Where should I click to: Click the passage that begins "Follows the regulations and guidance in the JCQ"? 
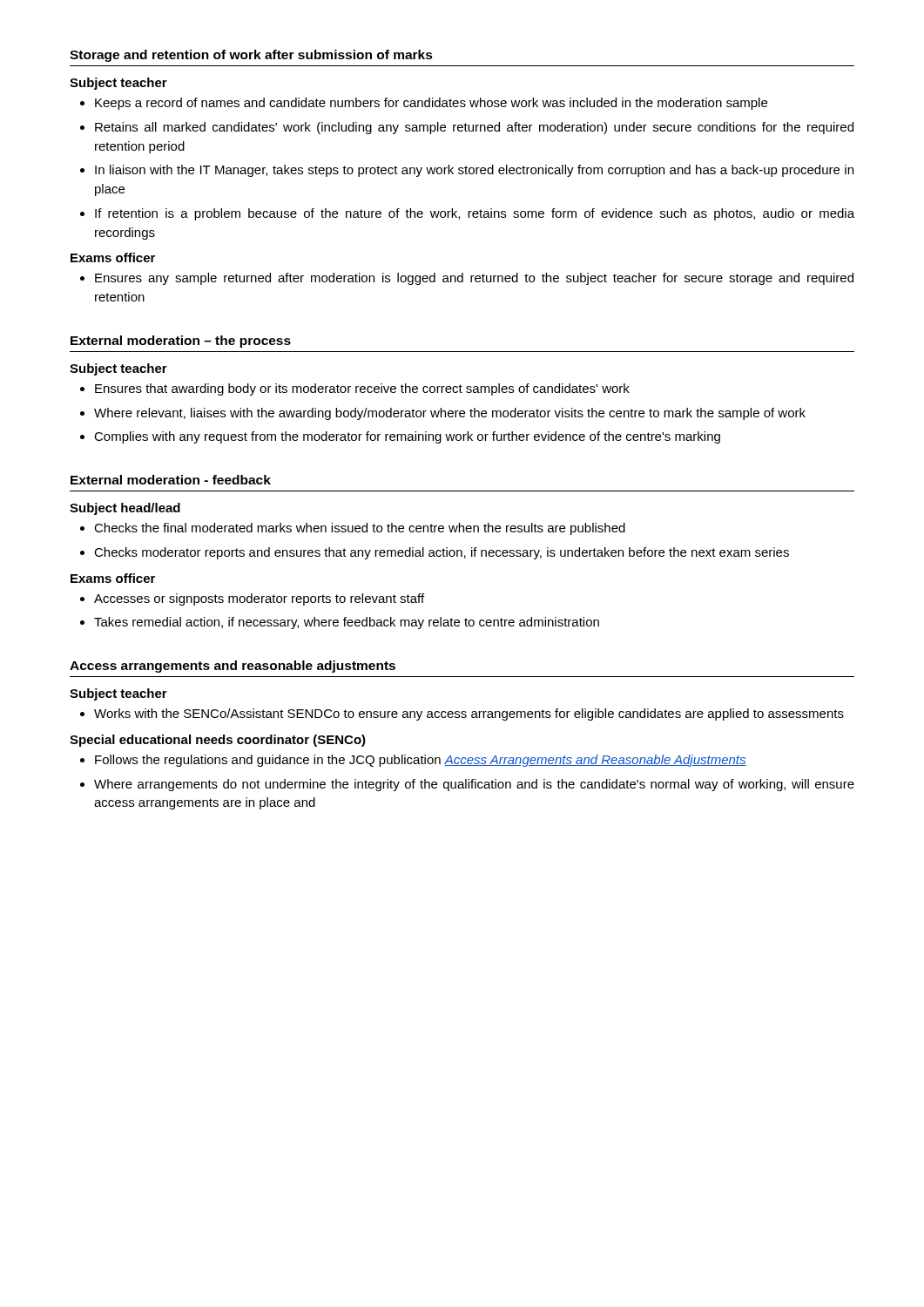[420, 759]
